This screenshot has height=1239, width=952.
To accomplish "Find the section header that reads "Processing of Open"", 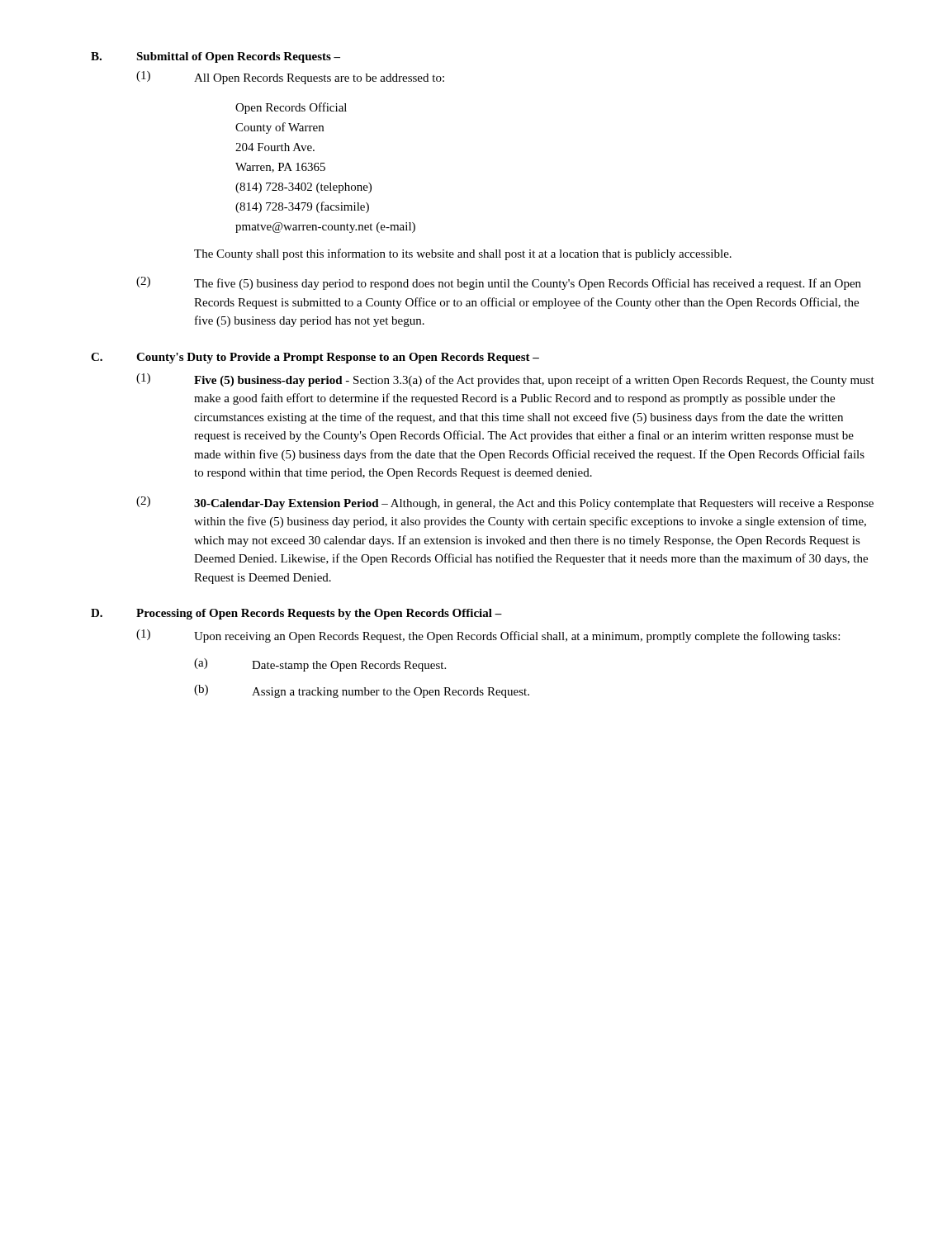I will [319, 613].
